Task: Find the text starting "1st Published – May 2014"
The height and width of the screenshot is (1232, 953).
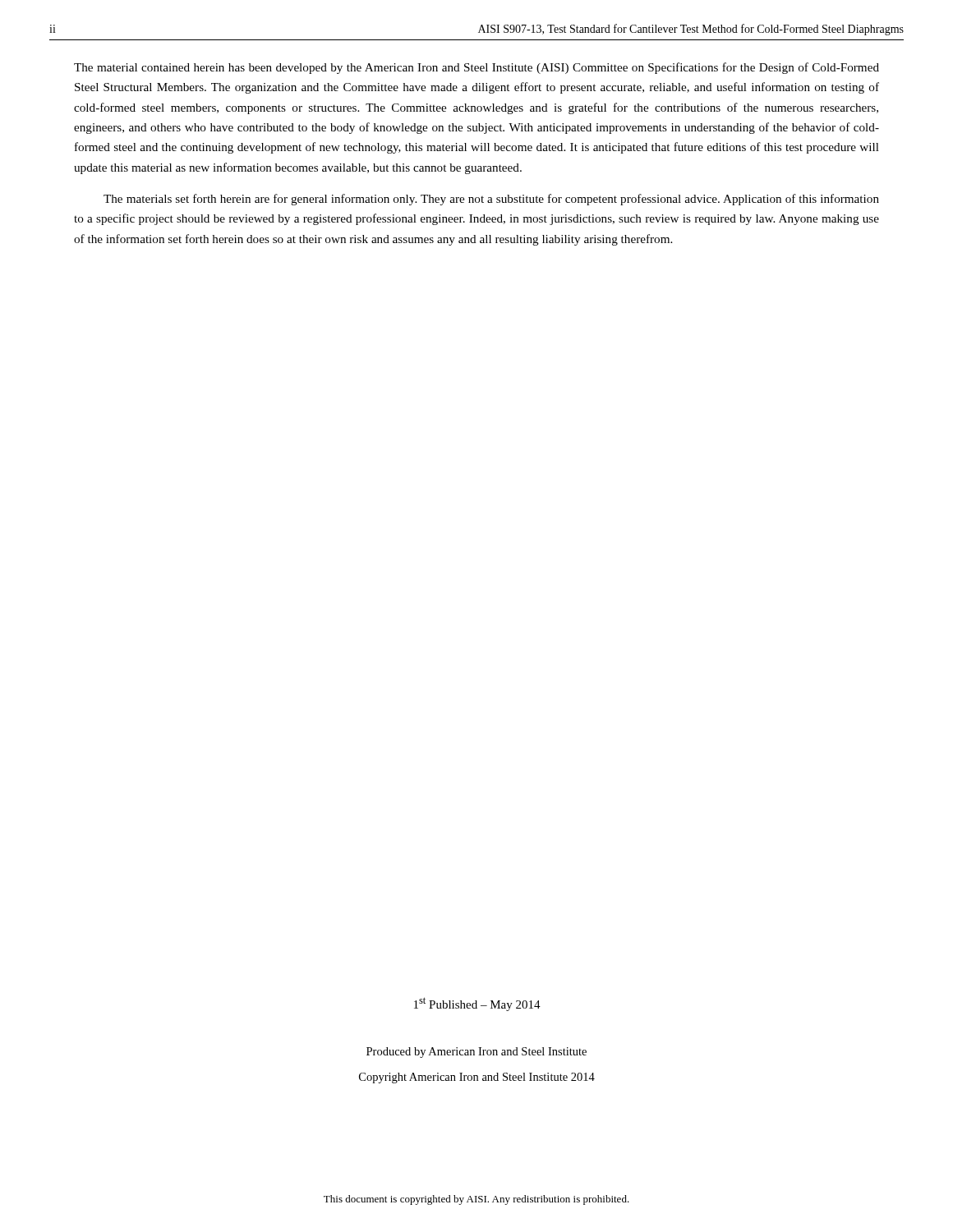Action: click(x=476, y=1003)
